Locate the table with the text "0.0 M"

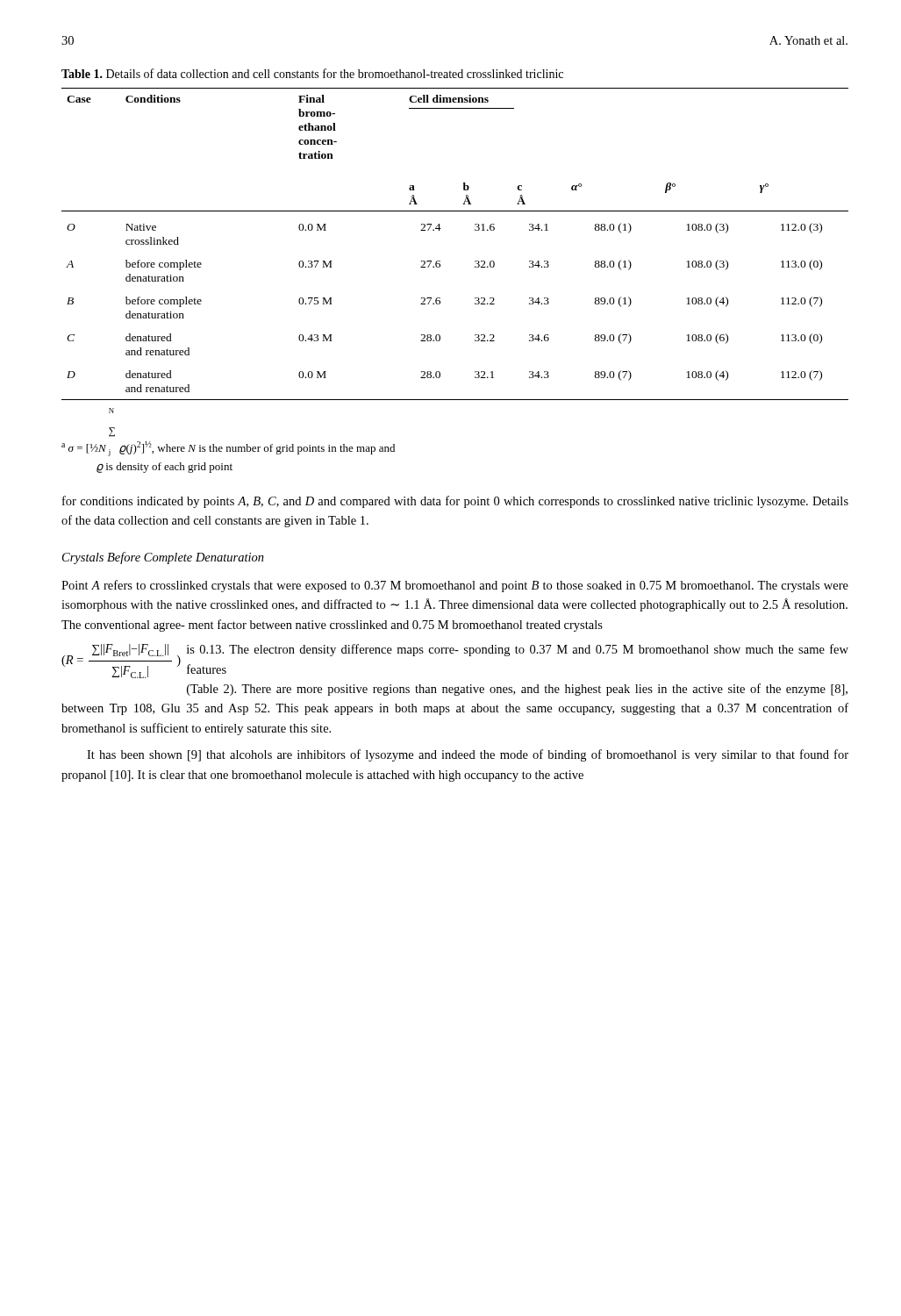[455, 244]
